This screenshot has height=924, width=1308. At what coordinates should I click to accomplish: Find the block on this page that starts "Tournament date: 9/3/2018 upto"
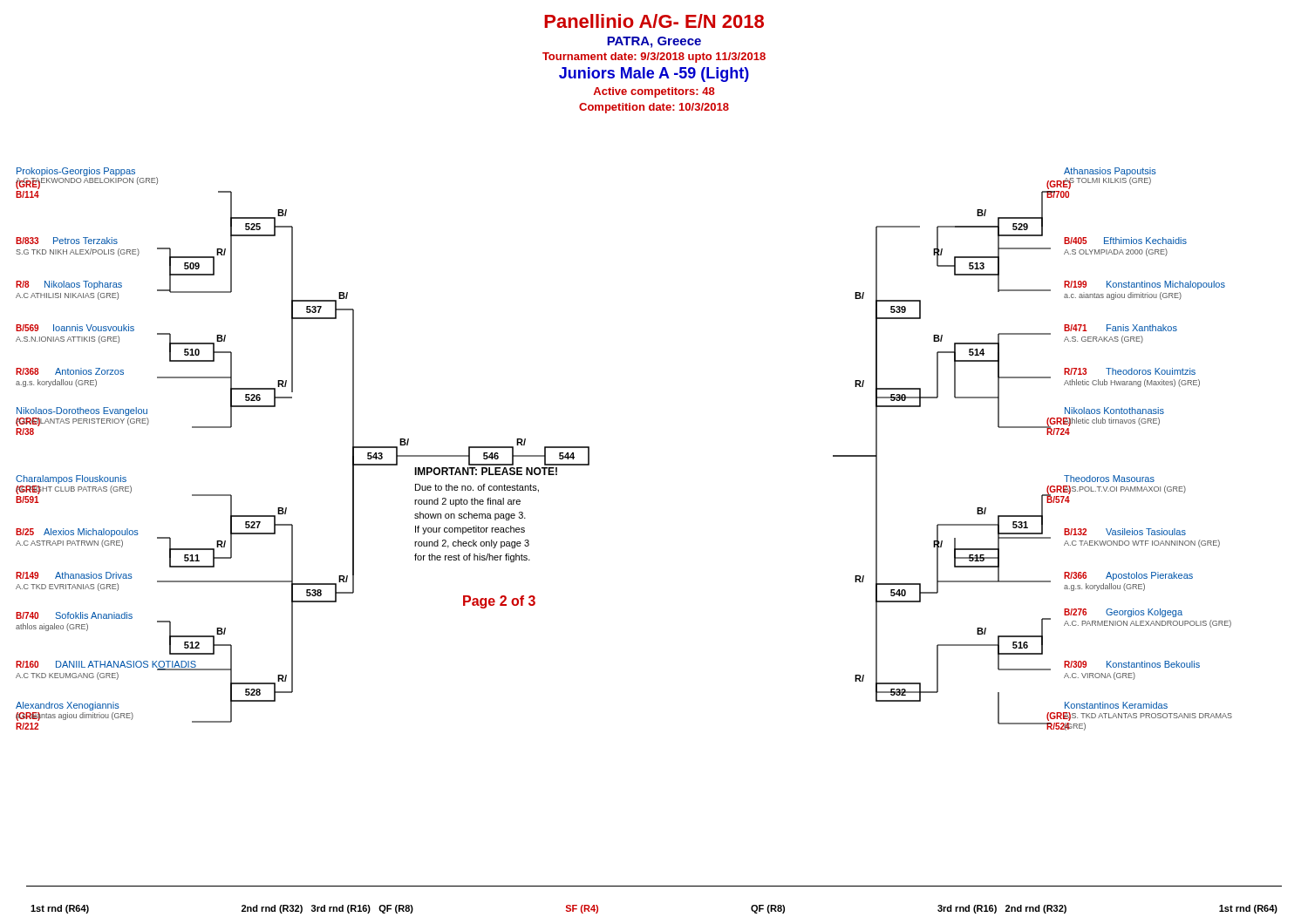[654, 56]
